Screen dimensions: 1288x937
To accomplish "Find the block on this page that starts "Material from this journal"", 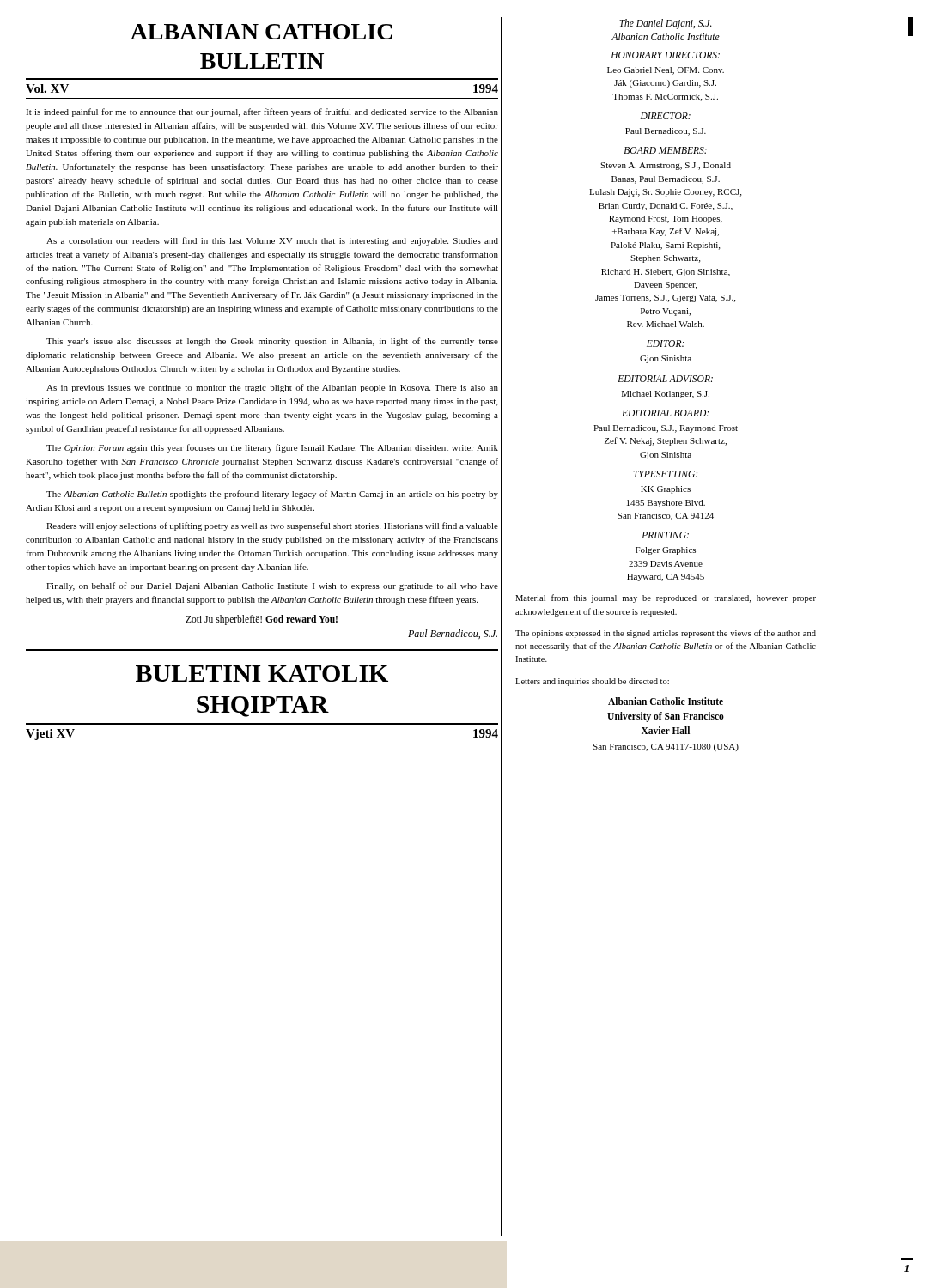I will click(666, 605).
